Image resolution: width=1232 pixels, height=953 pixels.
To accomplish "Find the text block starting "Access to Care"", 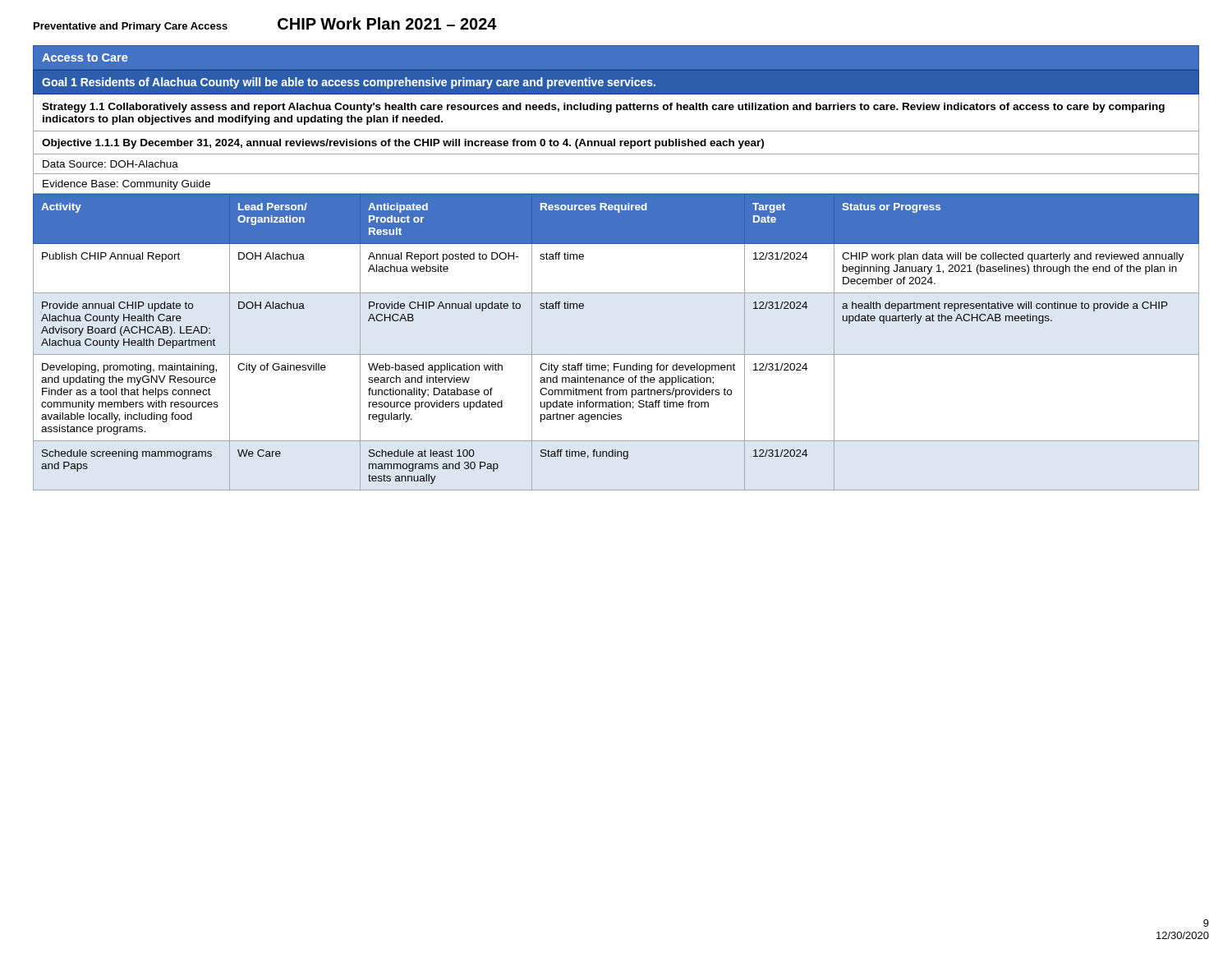I will click(x=85, y=57).
